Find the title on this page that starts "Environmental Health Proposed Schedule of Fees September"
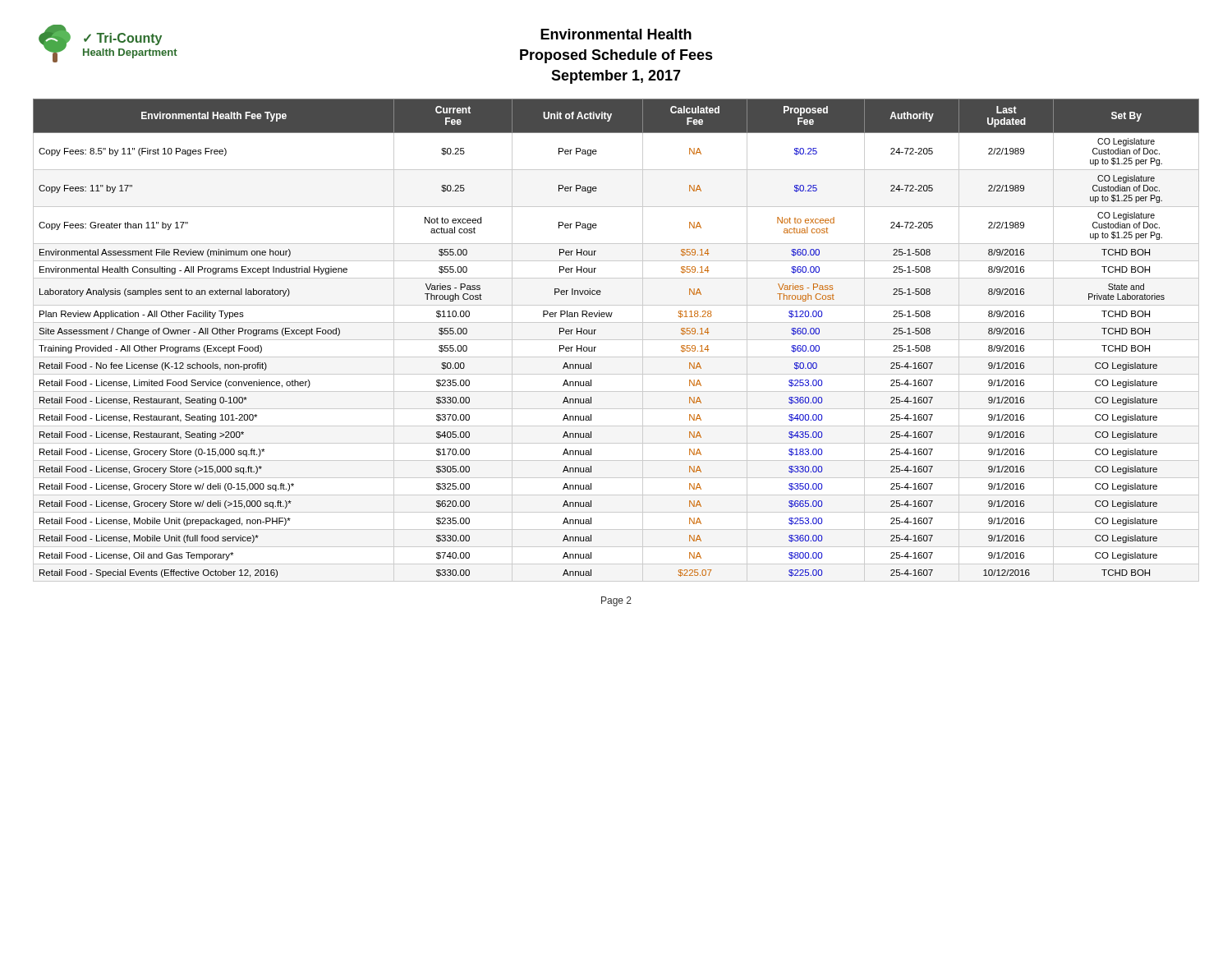 (616, 56)
